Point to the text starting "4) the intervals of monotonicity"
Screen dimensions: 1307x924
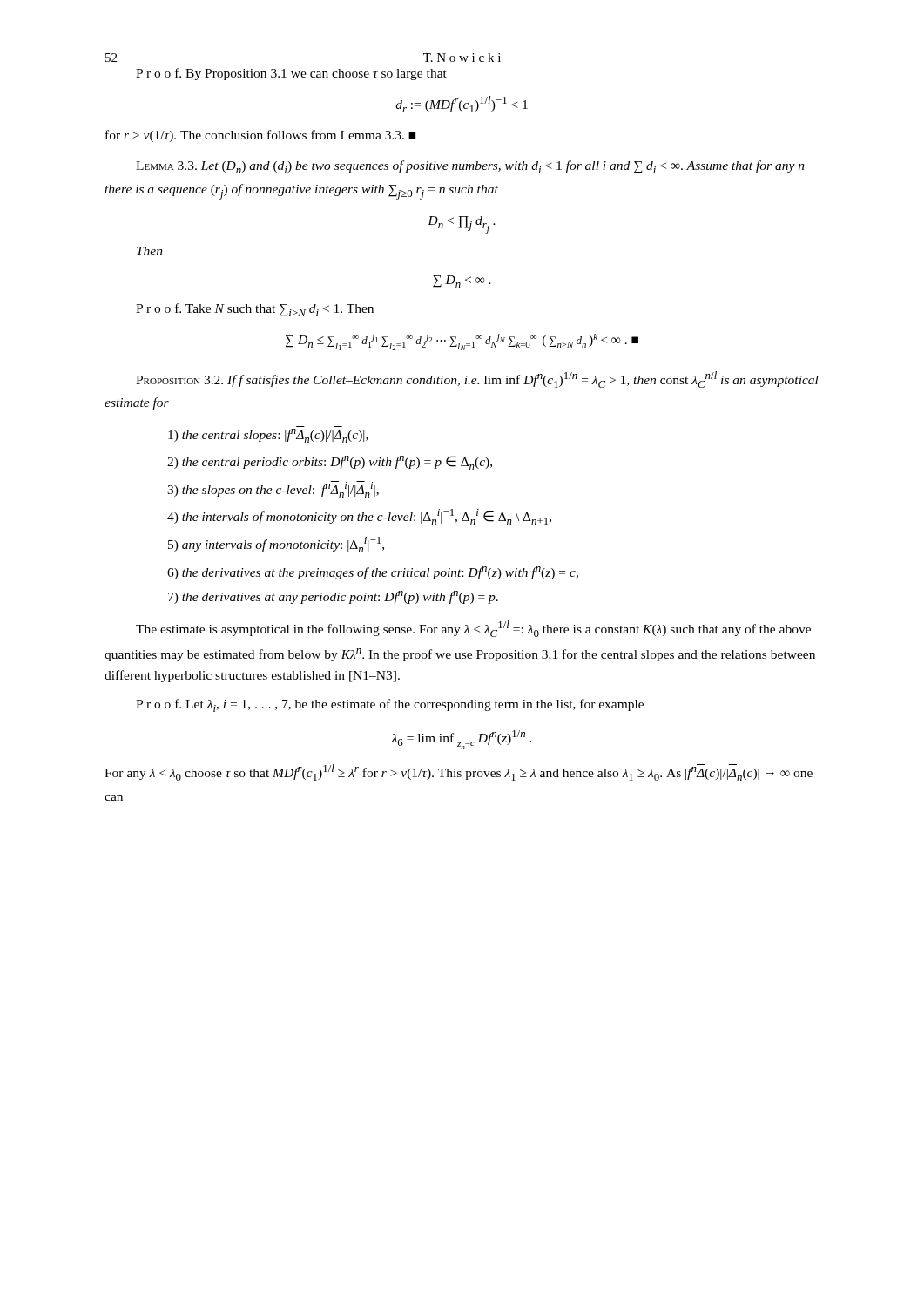[360, 517]
